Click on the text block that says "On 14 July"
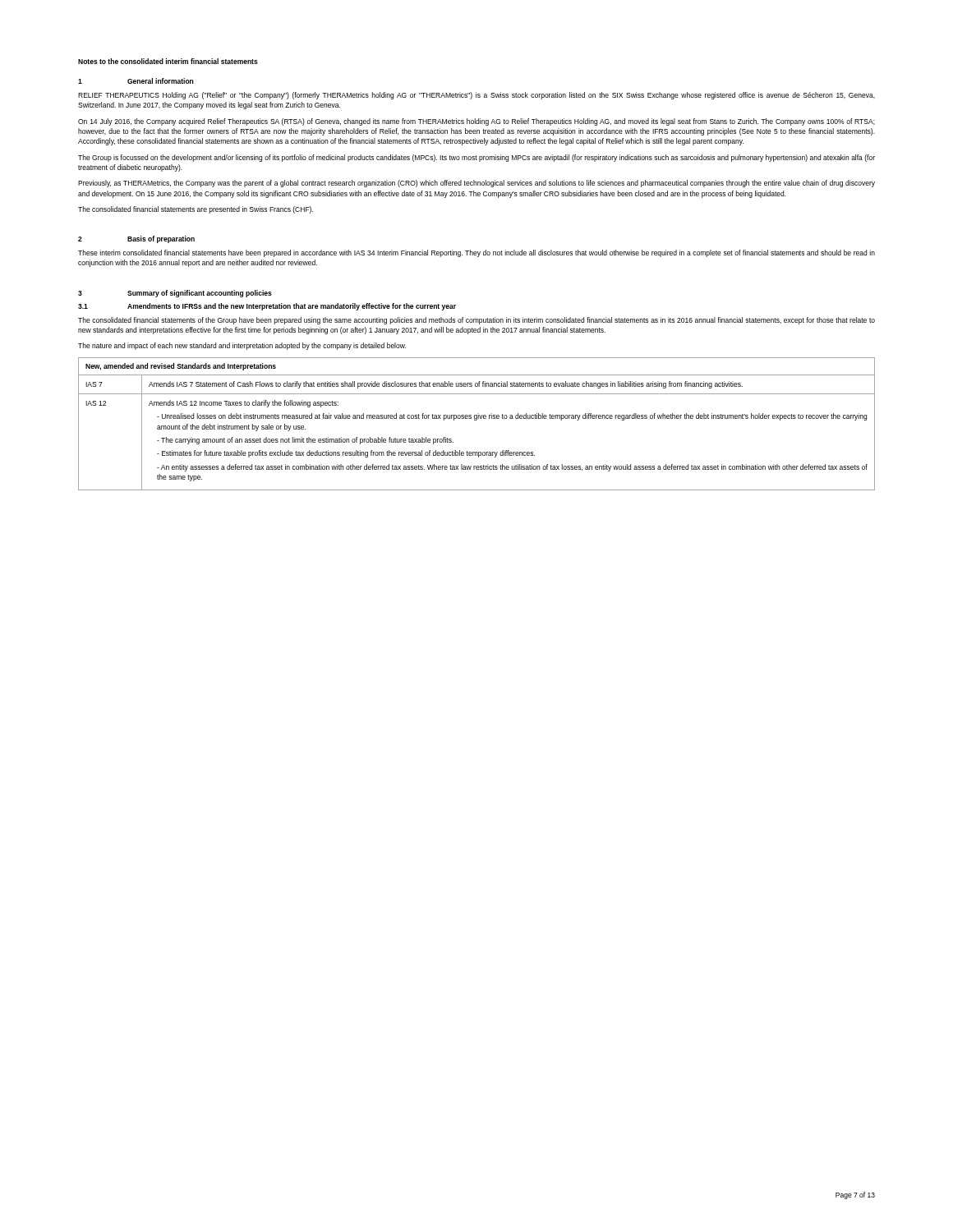Viewport: 953px width, 1232px height. (476, 131)
